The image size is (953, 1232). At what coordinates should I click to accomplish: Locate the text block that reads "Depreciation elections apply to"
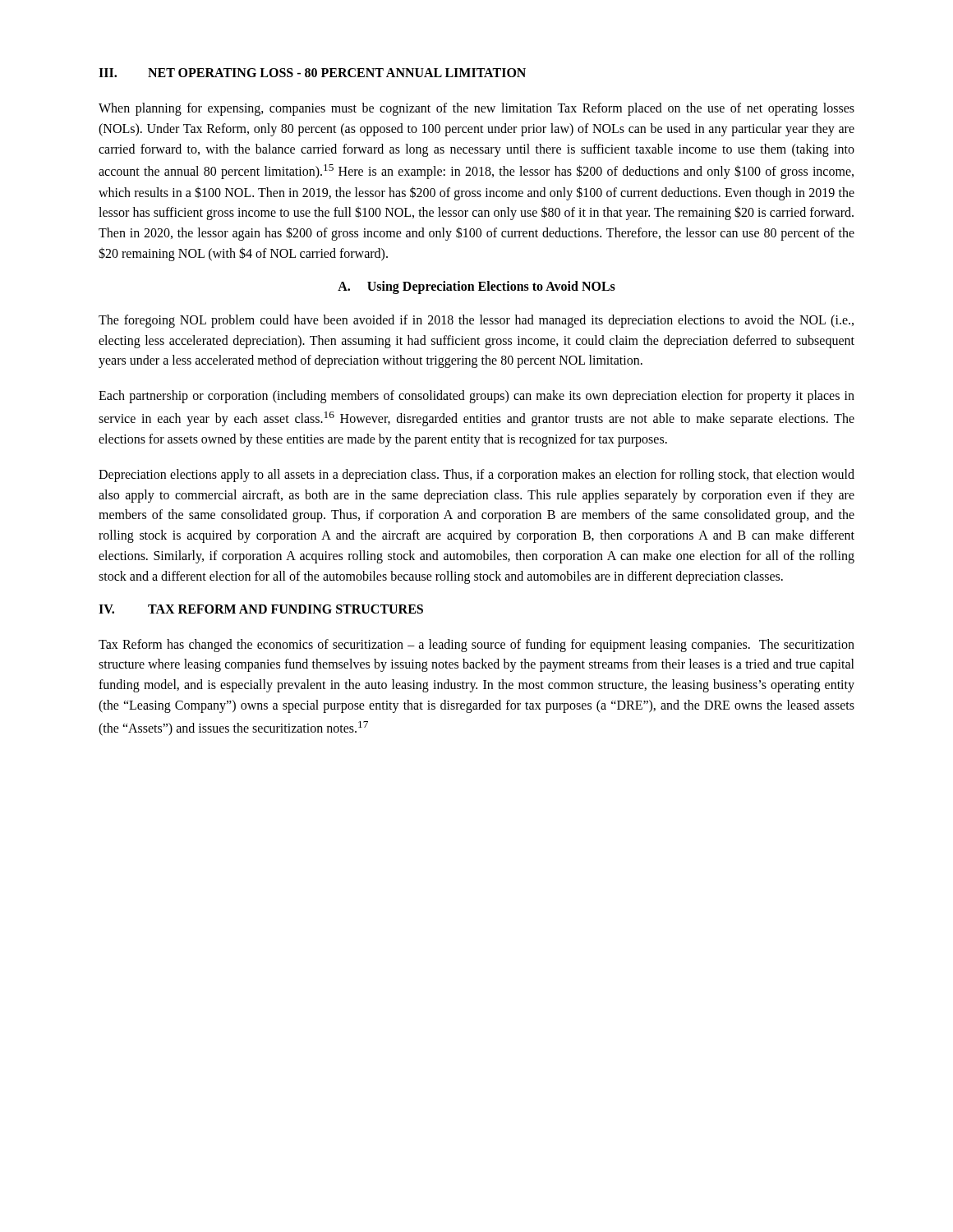click(x=476, y=525)
